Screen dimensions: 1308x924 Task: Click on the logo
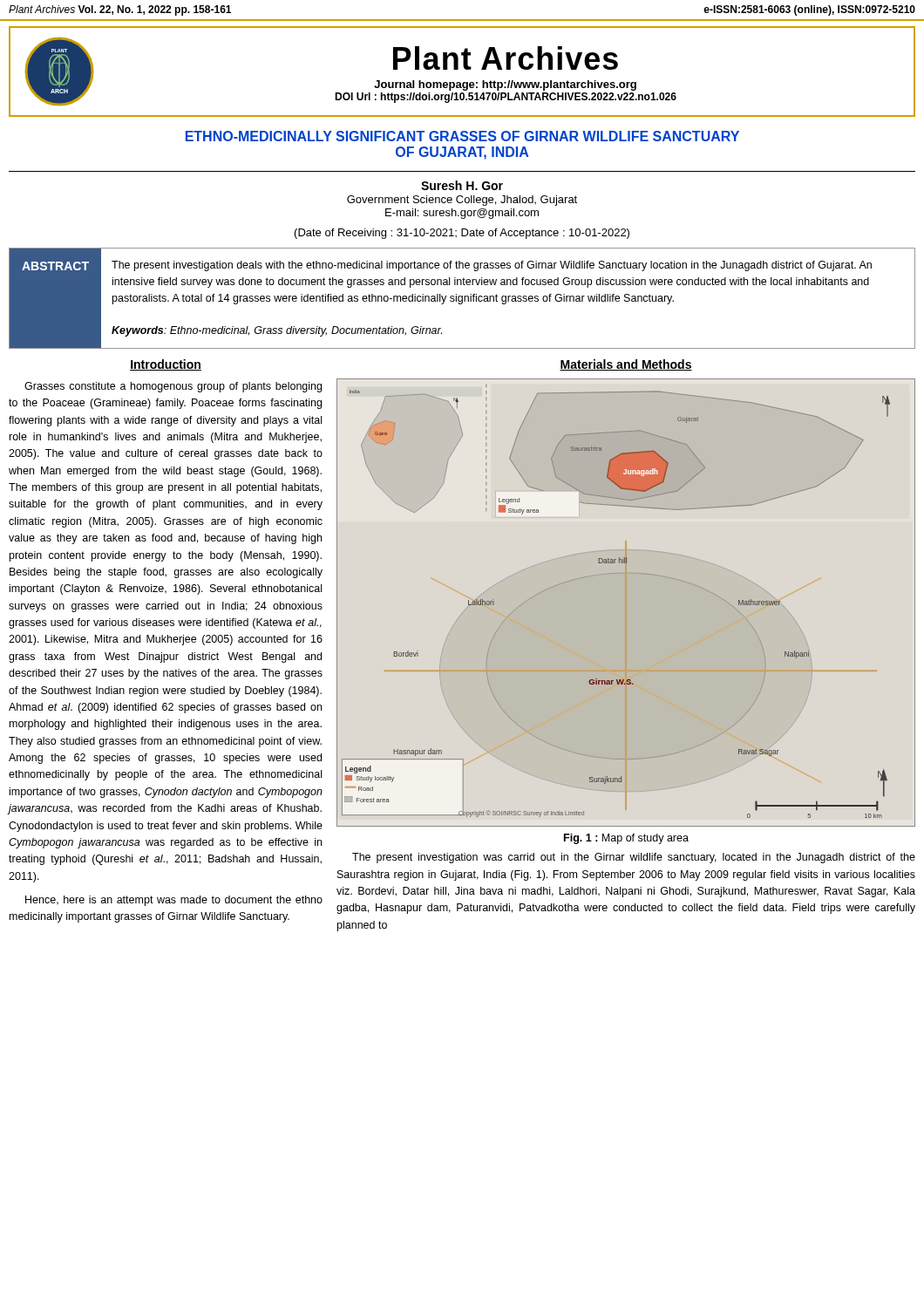tap(59, 71)
